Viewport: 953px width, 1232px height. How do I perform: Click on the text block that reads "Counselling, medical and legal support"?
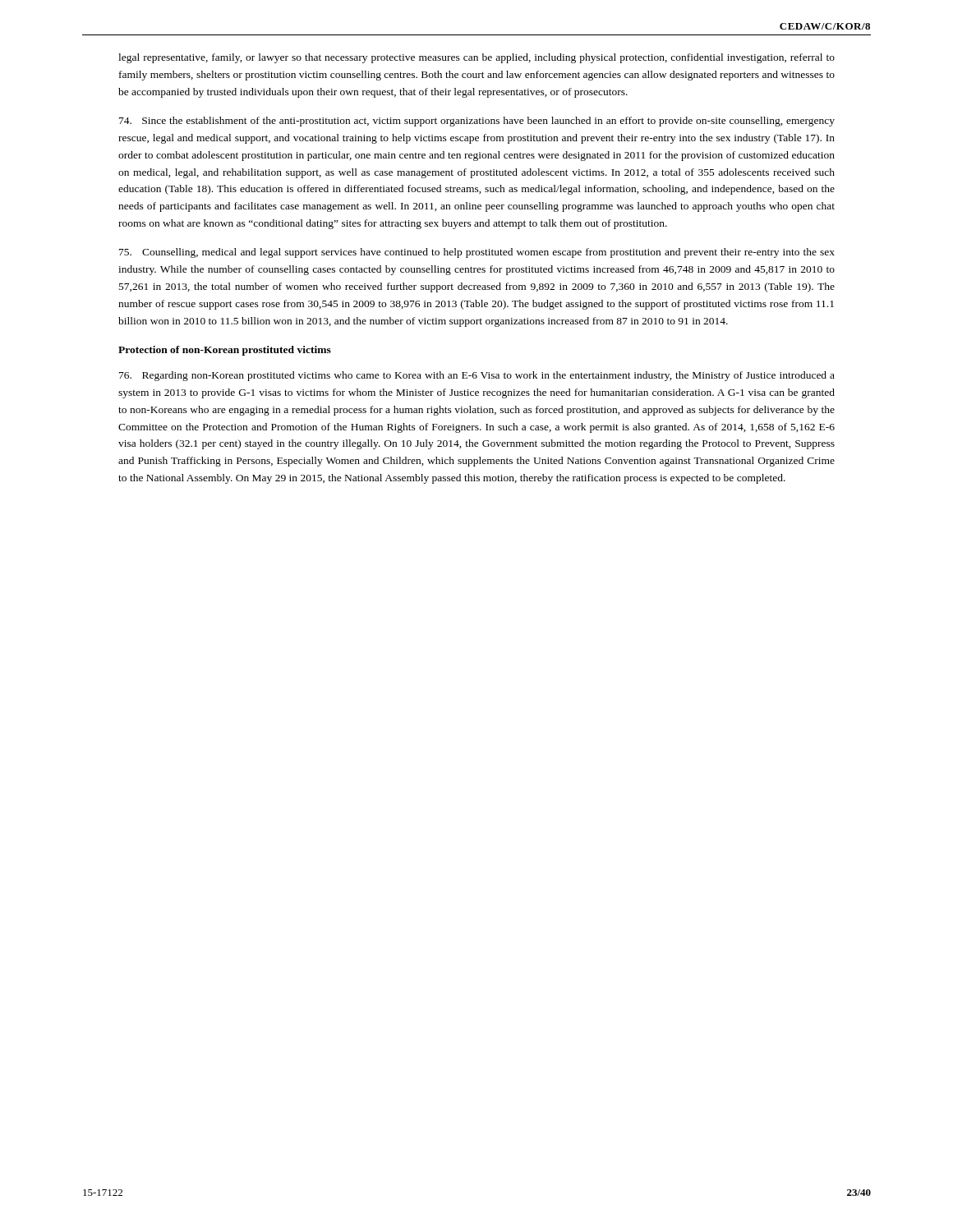[476, 286]
